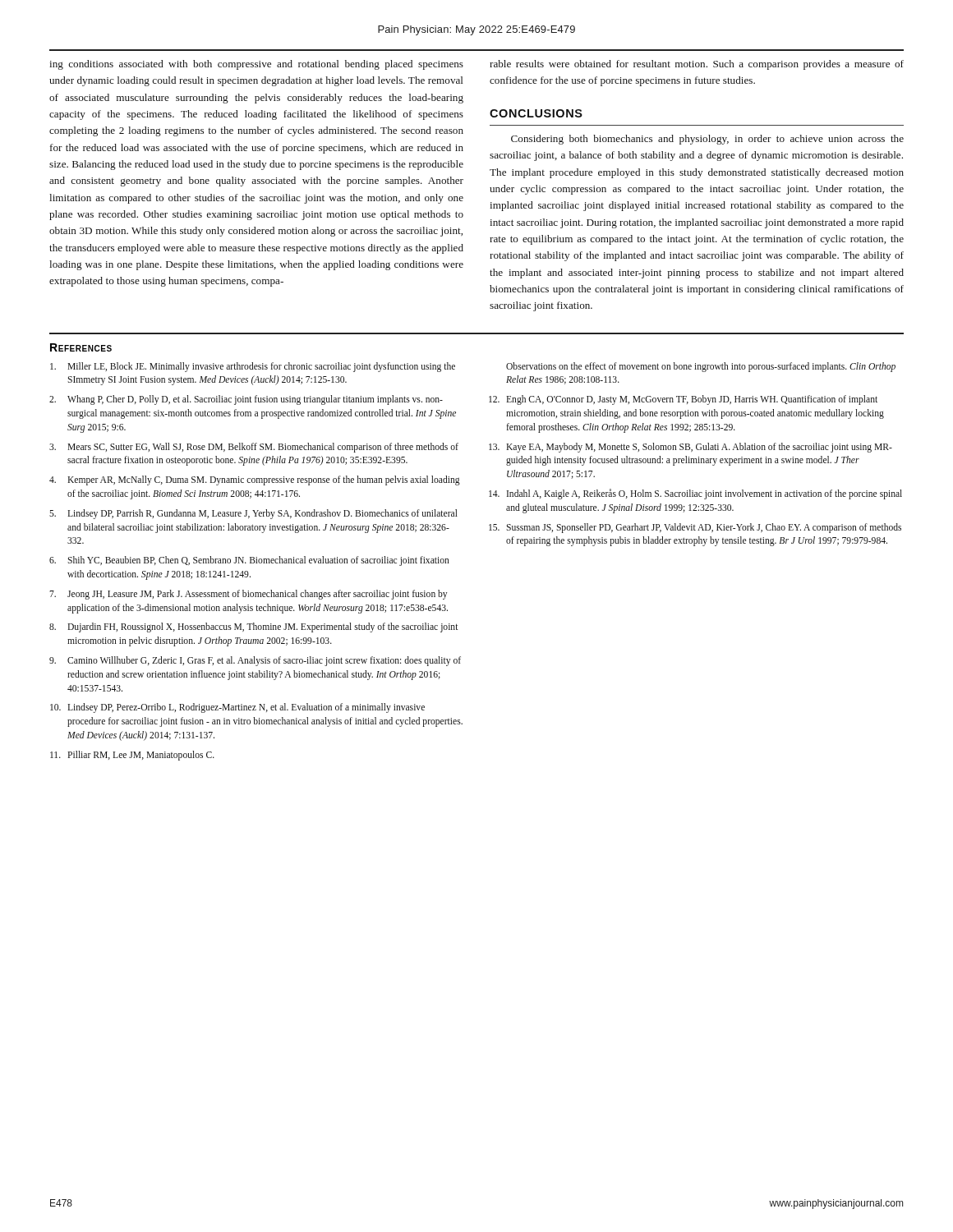
Task: Locate the list item that says "3. Mears SC, Sutter EG, Wall SJ,"
Action: (257, 454)
